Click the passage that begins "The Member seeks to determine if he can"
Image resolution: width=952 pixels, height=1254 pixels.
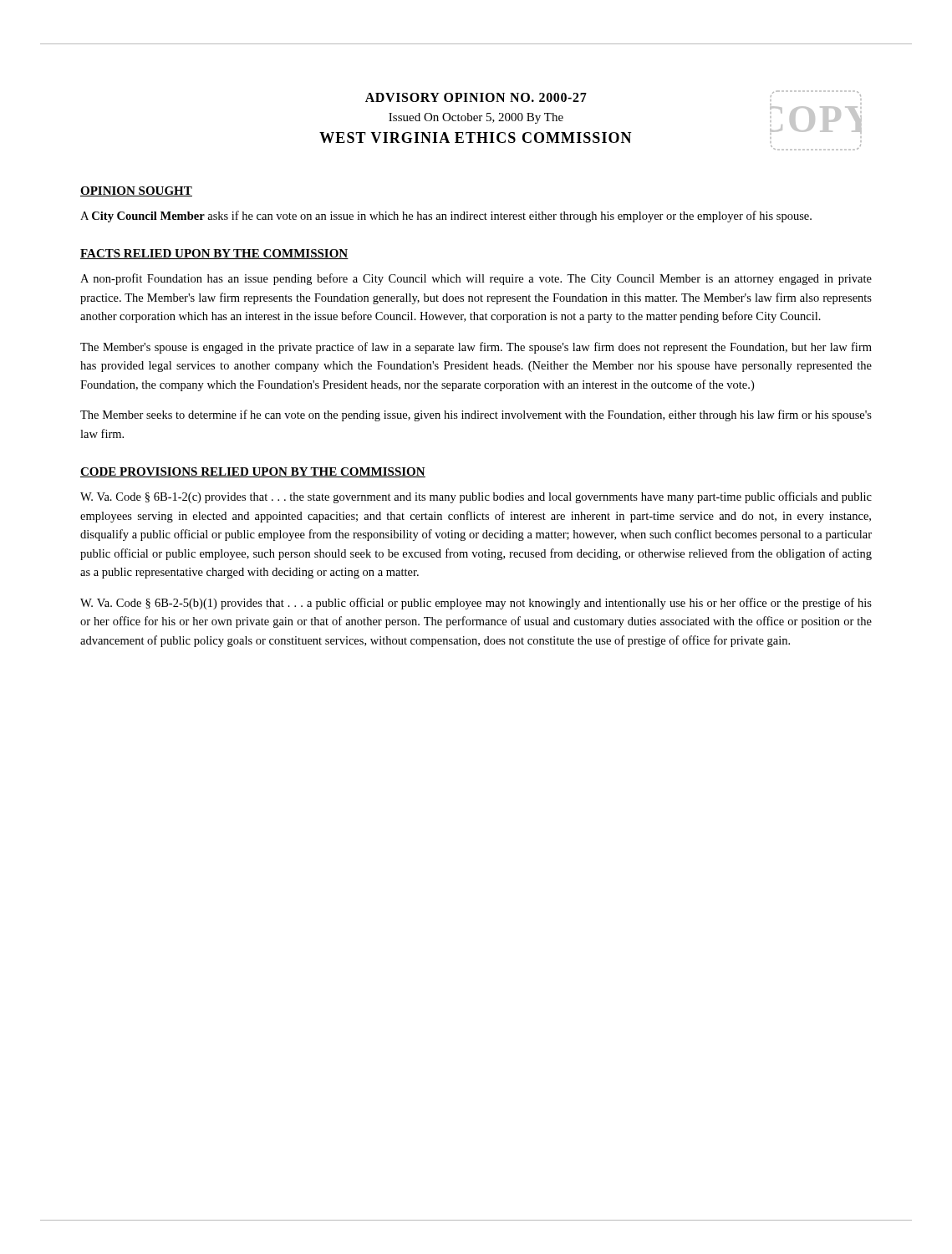pos(476,424)
